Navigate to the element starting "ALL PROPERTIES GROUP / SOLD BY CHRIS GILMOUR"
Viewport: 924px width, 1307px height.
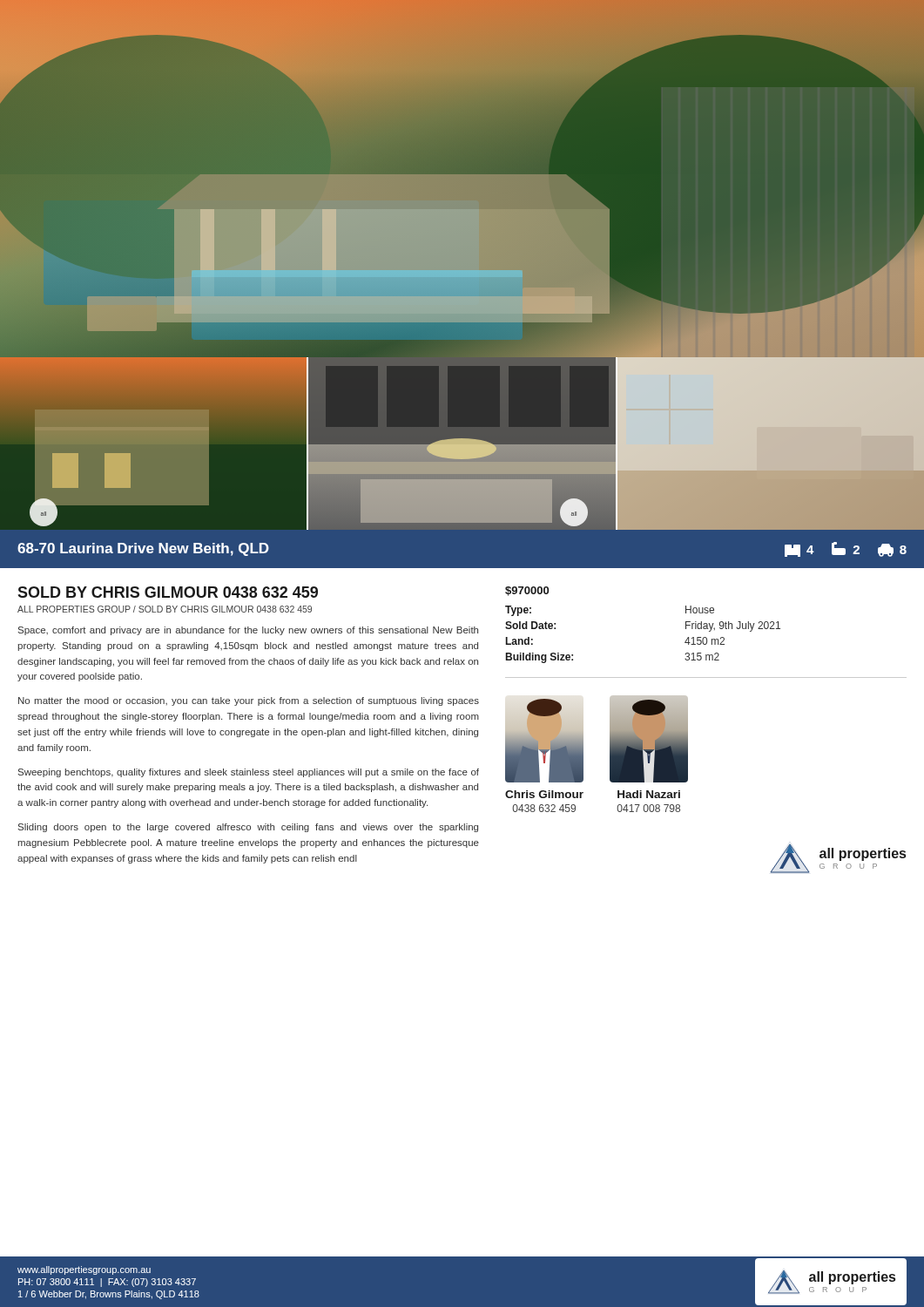[165, 609]
